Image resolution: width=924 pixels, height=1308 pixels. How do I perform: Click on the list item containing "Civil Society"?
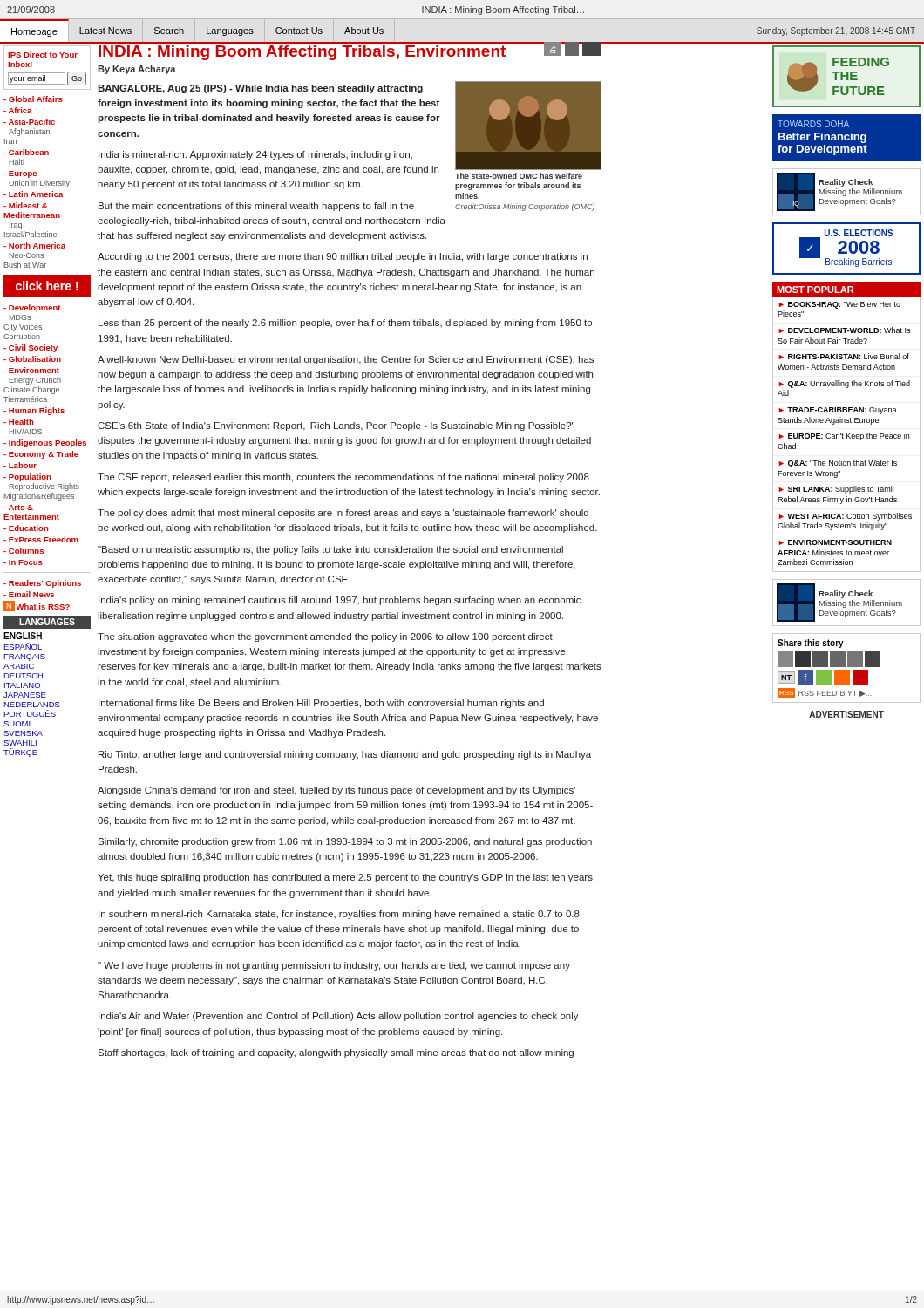point(31,347)
